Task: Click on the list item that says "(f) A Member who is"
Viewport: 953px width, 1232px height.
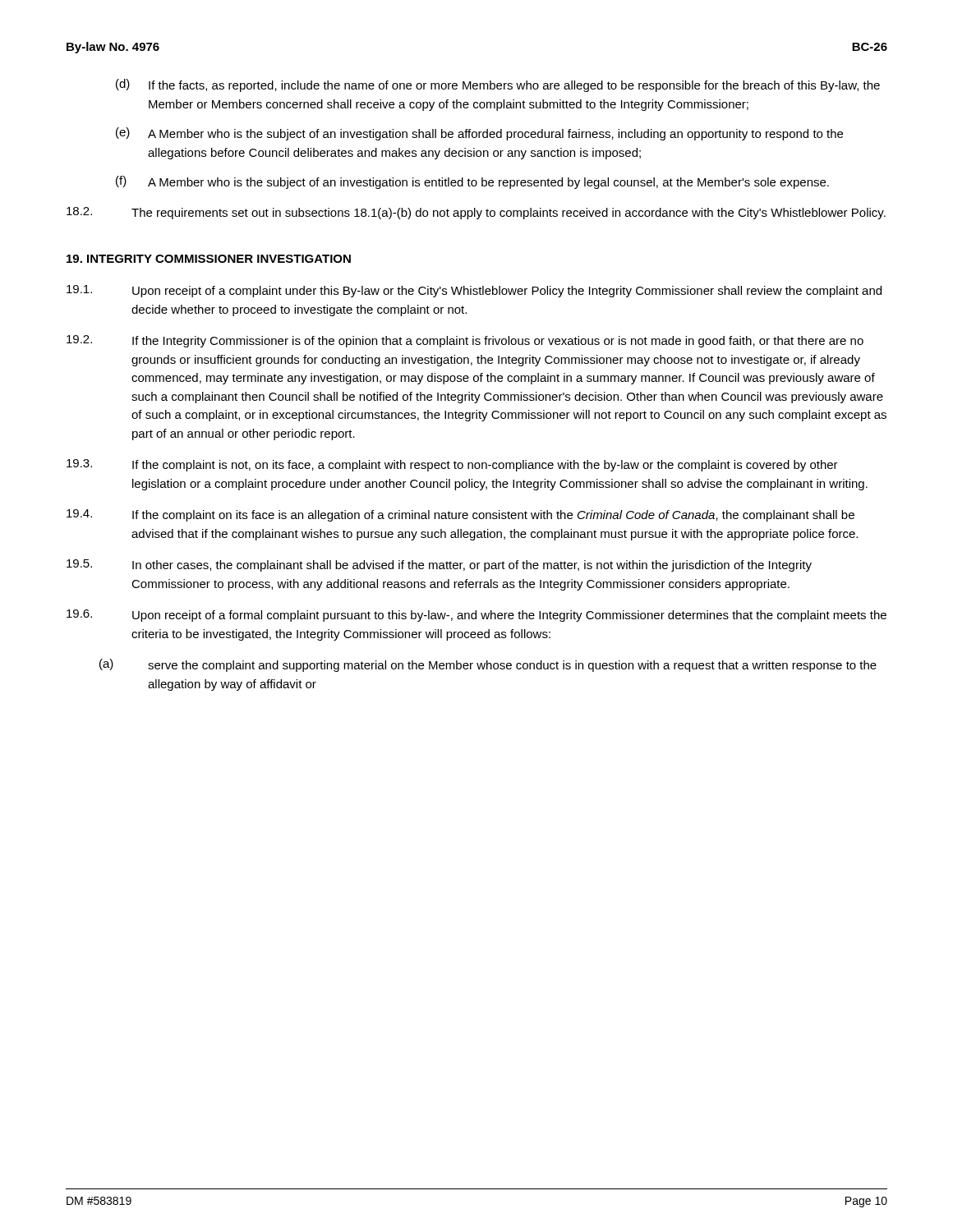Action: pos(476,183)
